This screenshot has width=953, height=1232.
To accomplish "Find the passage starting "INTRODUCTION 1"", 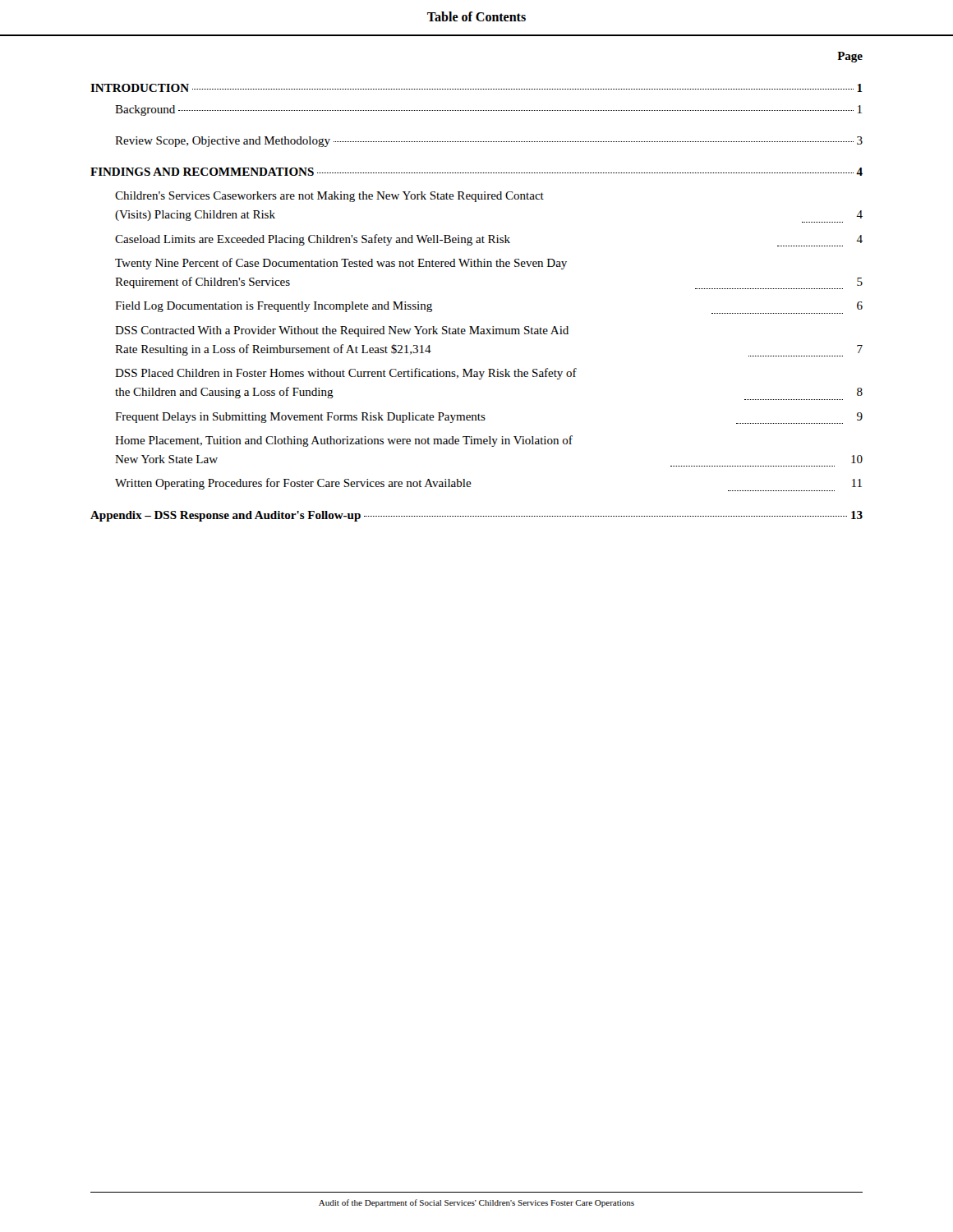I will click(476, 88).
